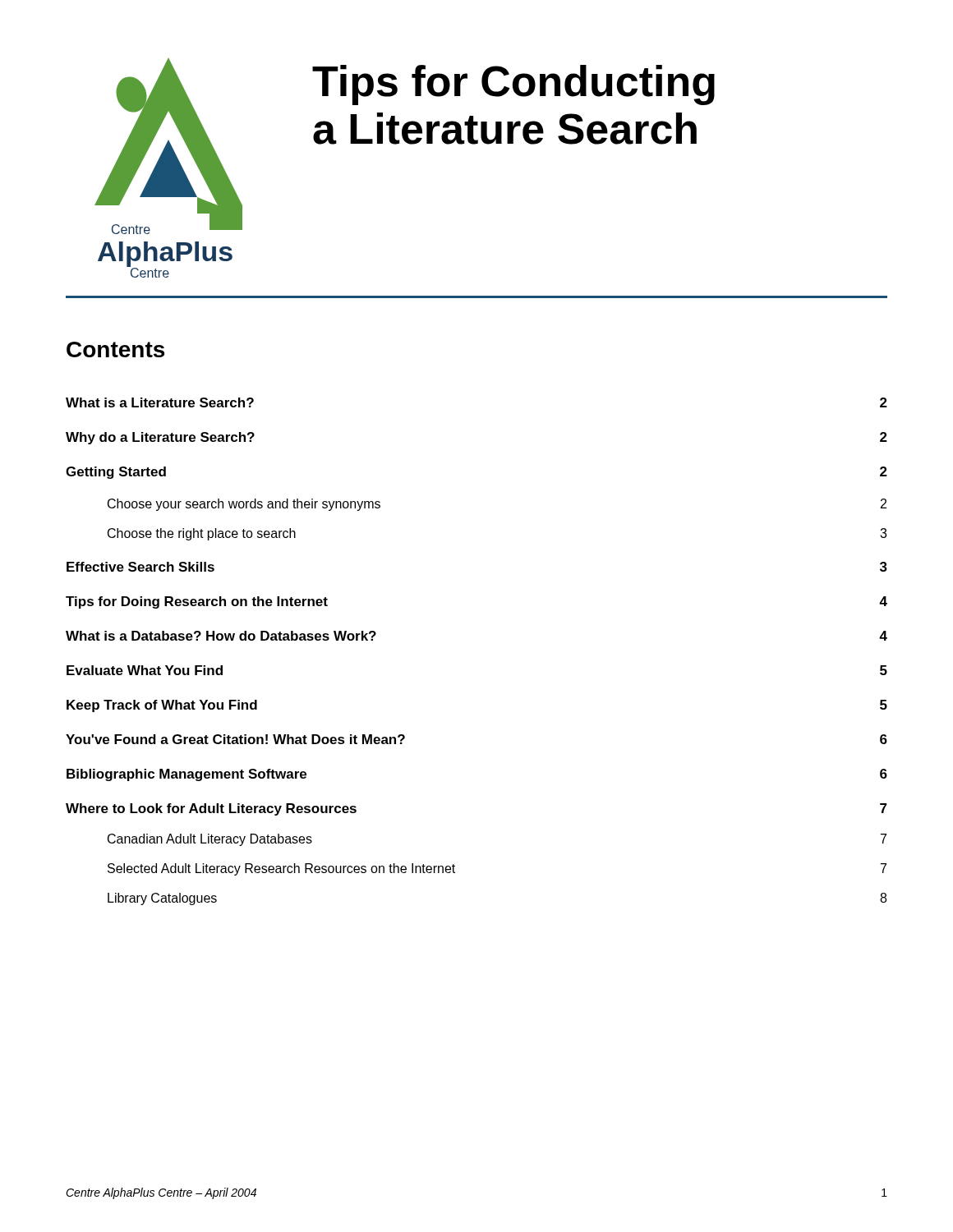
Task: Where does it say "Library Catalogues 8"?
Action: coord(166,899)
